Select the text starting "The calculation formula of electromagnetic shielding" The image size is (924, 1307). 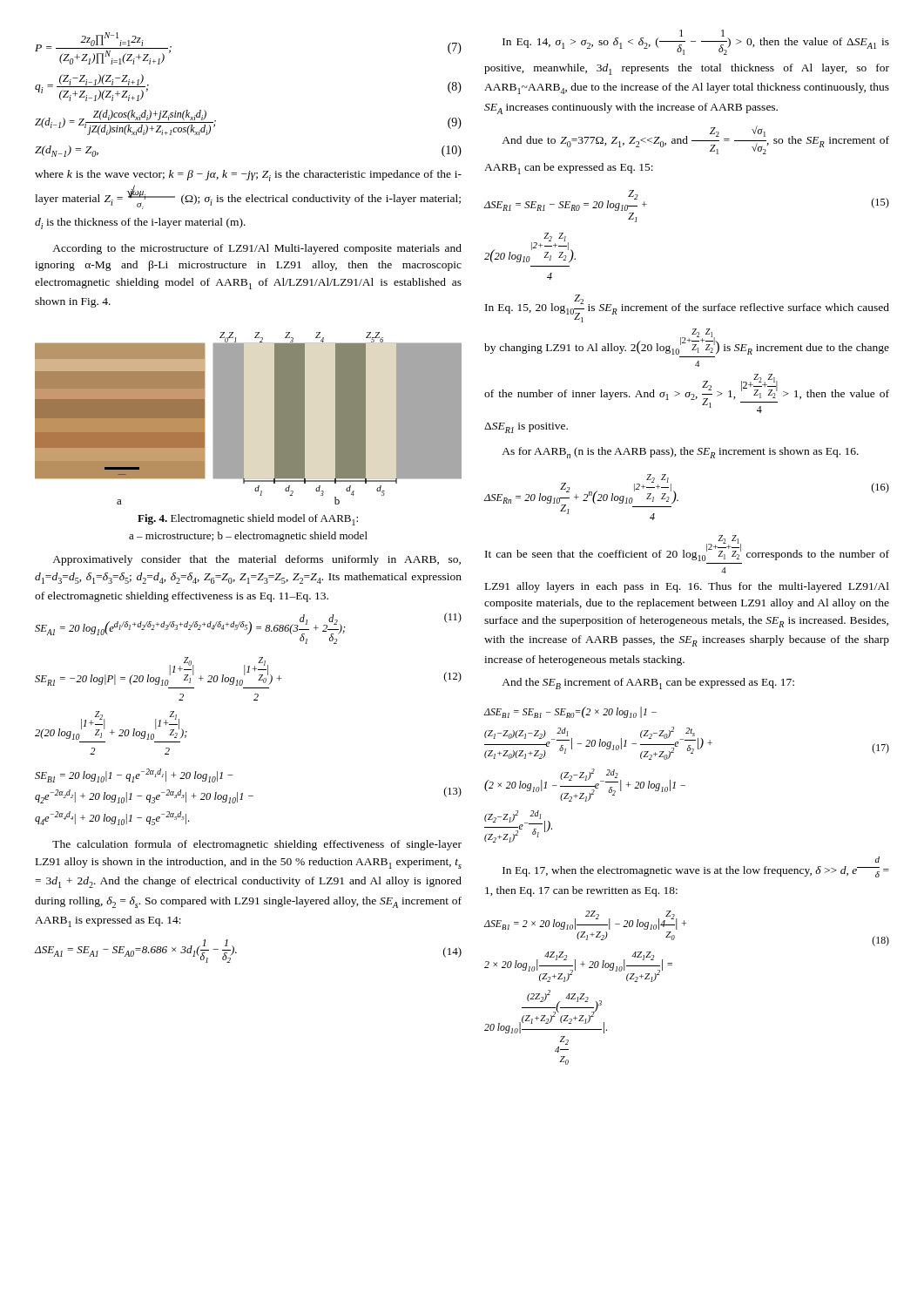(x=248, y=884)
